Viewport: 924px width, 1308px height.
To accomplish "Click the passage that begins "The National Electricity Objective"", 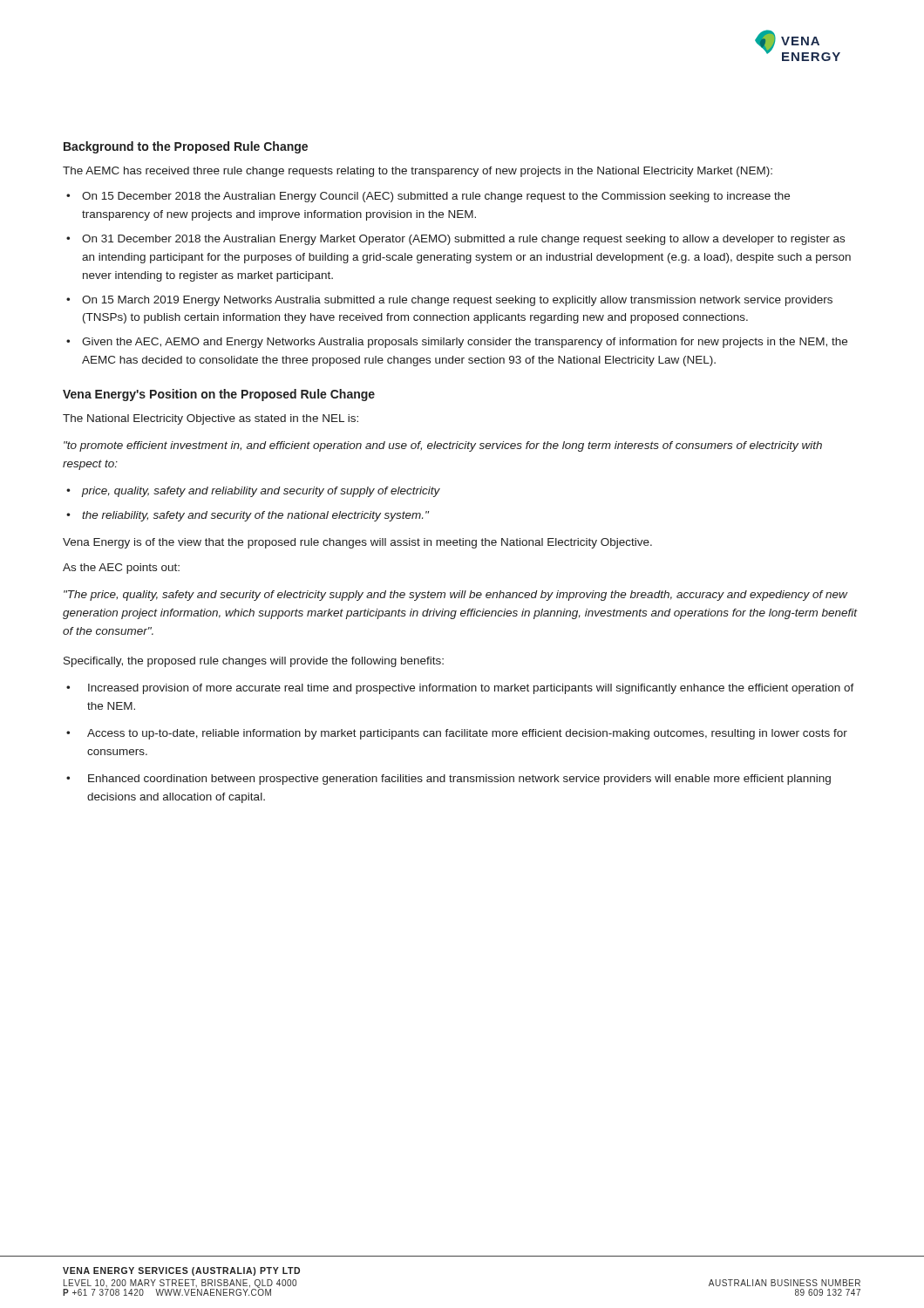I will point(211,418).
